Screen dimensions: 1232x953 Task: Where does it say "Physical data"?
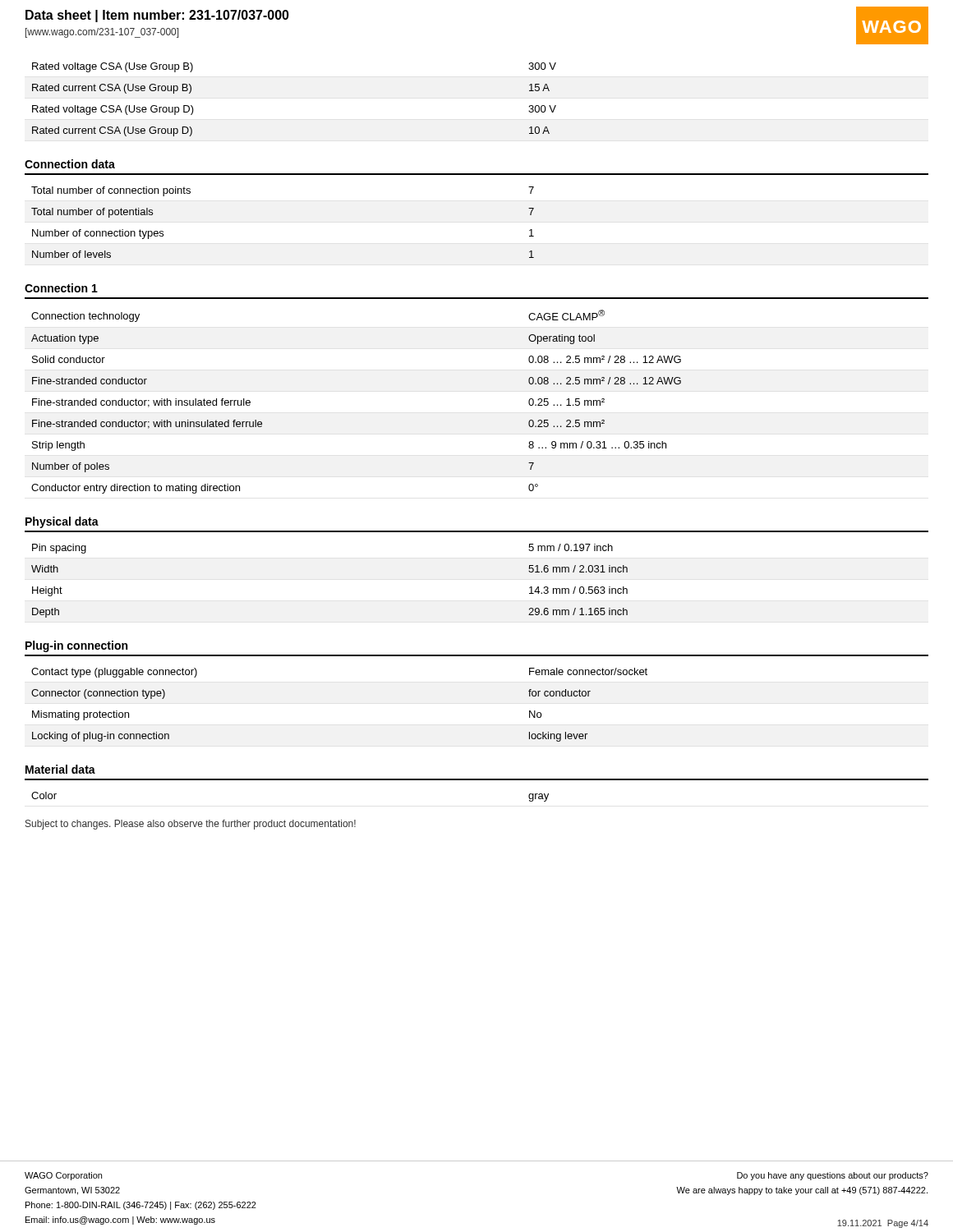tap(61, 522)
